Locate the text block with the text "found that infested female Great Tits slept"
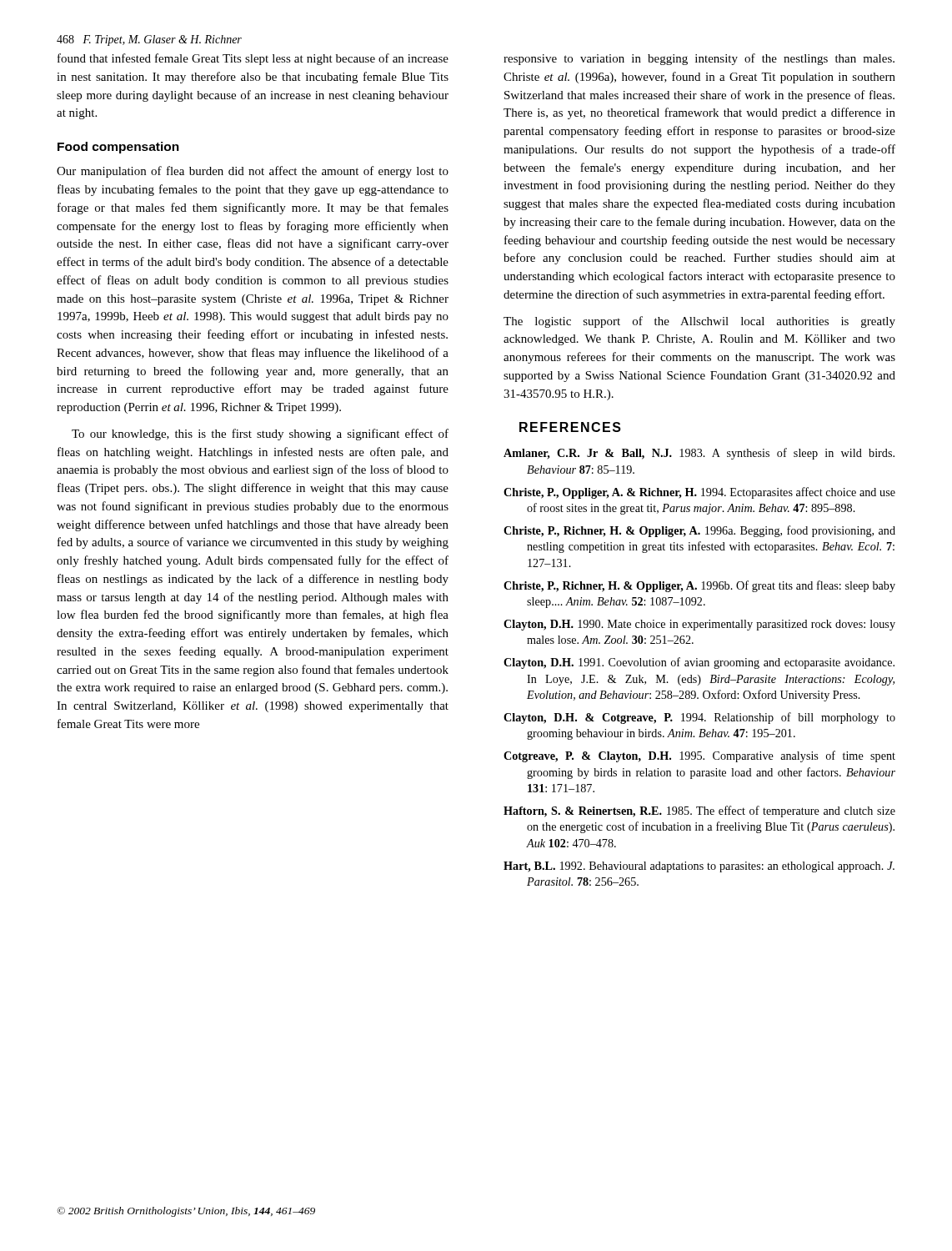 pyautogui.click(x=253, y=86)
